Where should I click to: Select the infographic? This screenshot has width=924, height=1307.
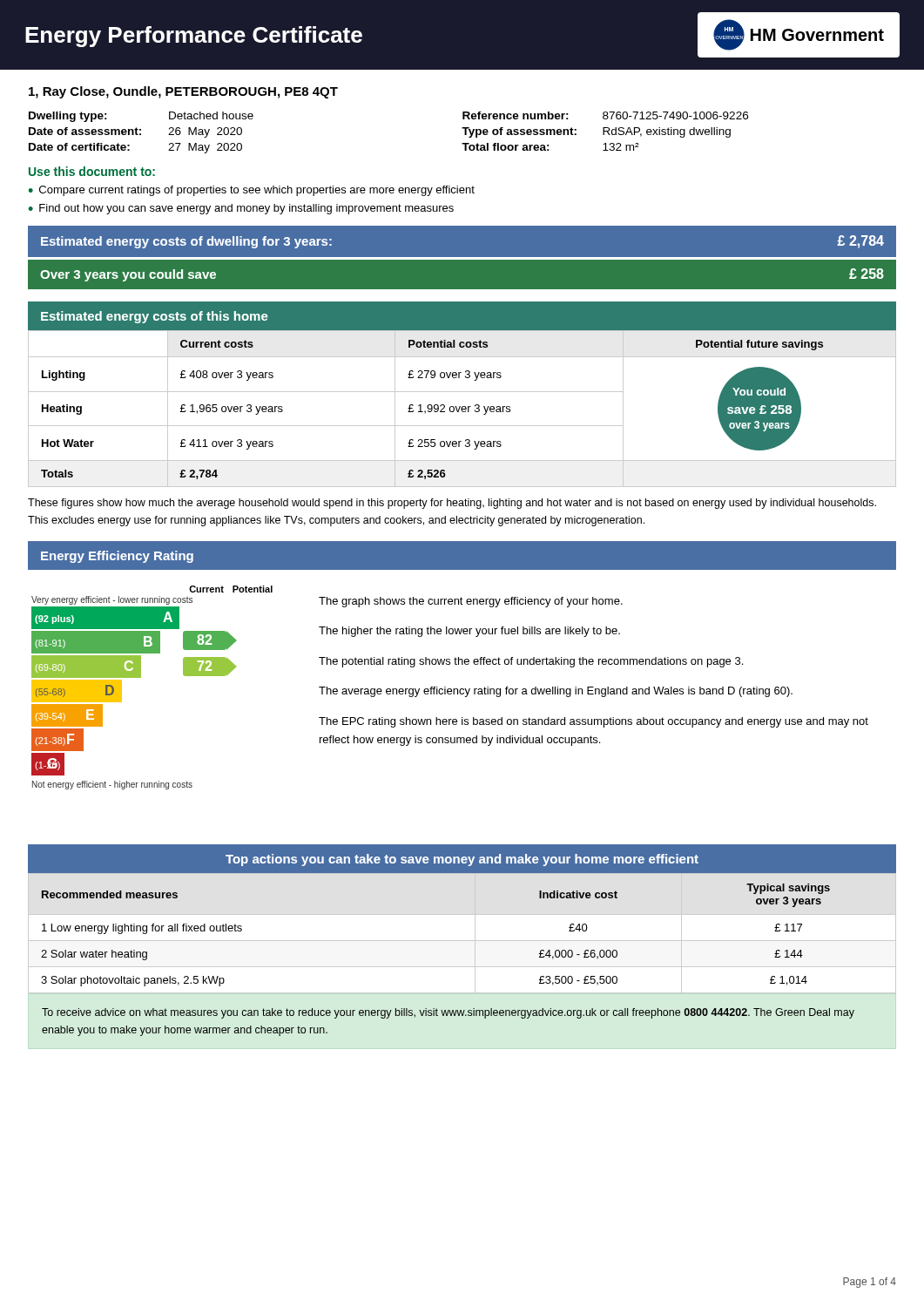(x=163, y=708)
